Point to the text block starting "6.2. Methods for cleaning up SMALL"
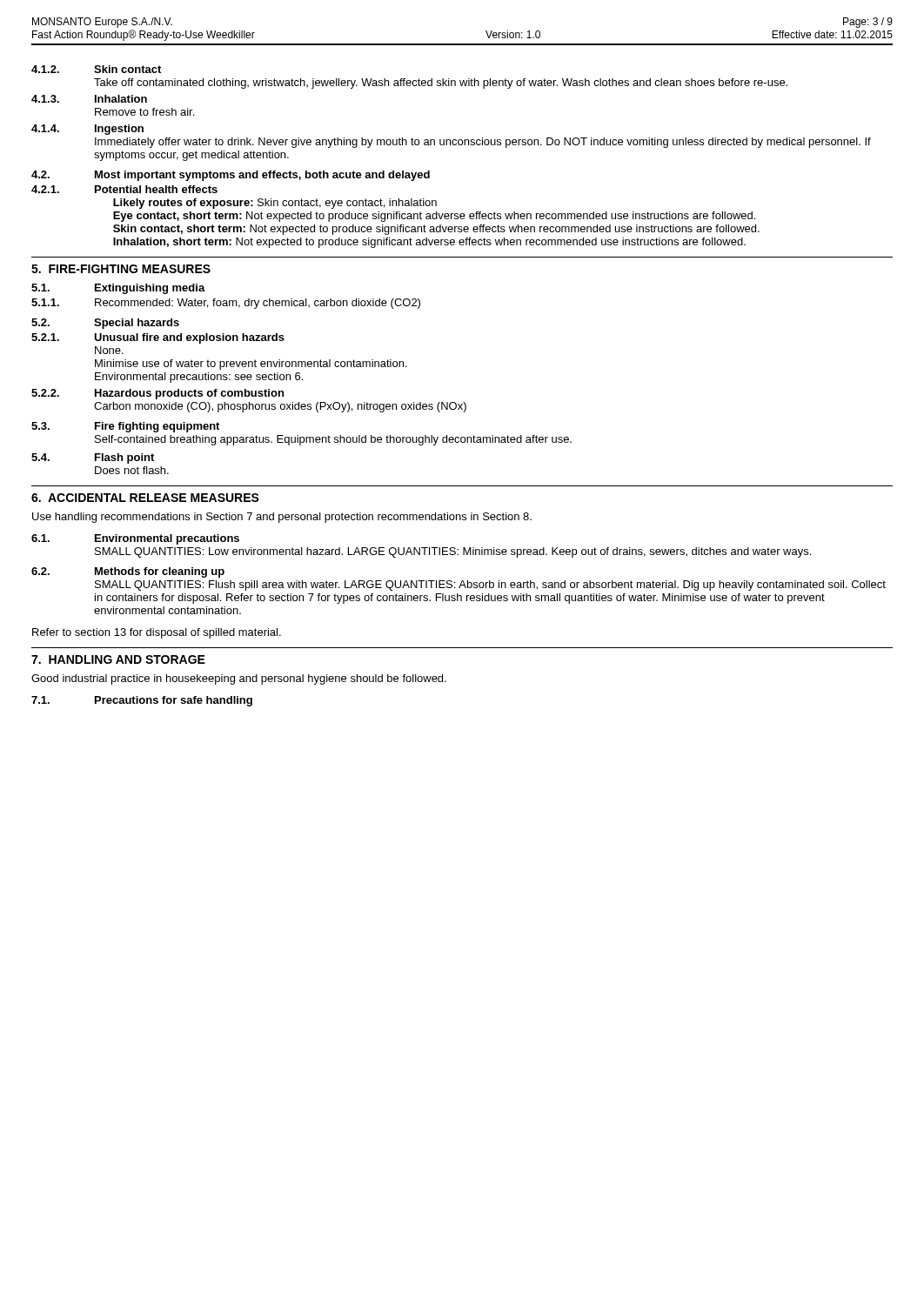Screen dimensions: 1305x924 click(x=462, y=591)
